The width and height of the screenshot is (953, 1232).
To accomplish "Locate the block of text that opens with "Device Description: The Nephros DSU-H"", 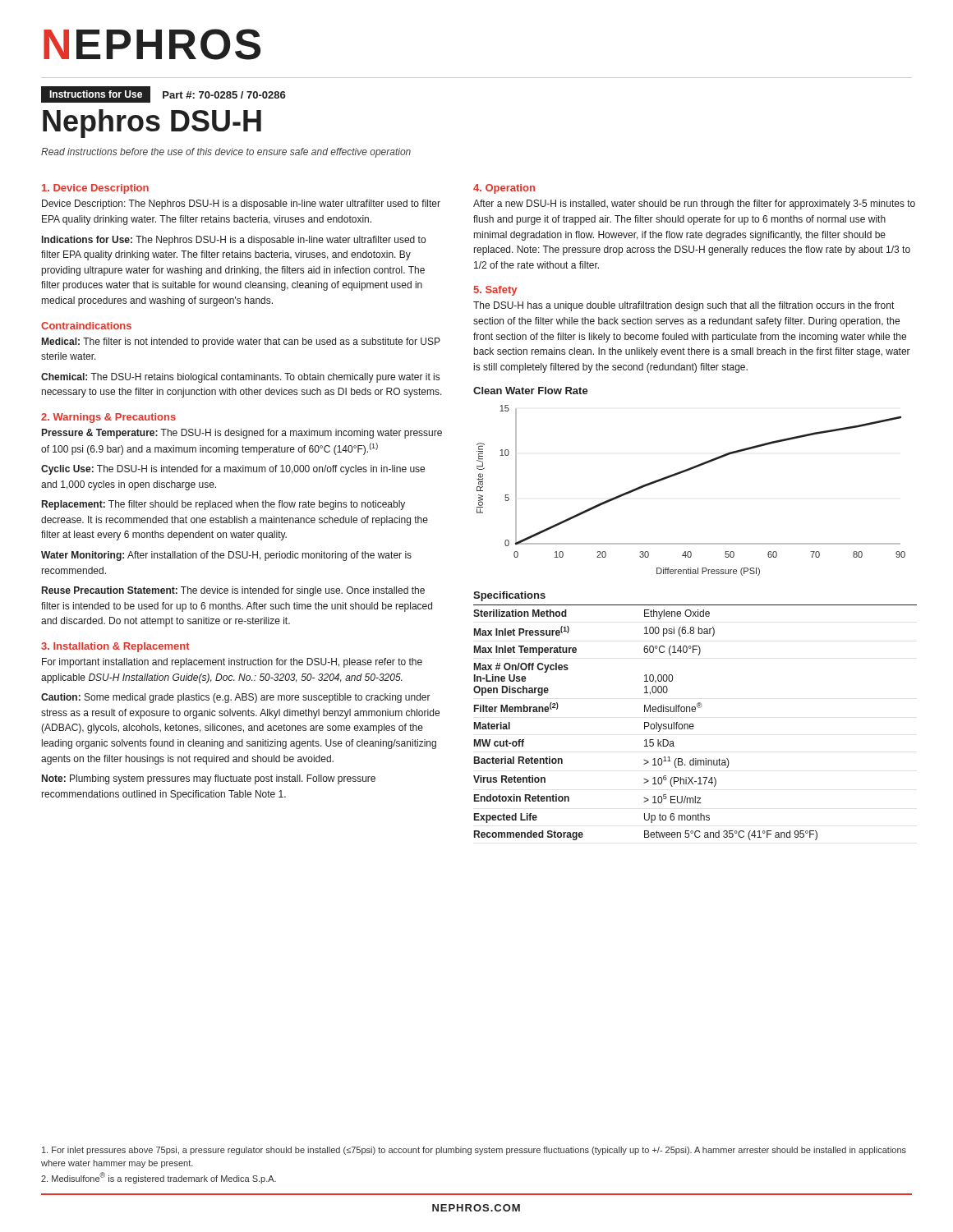I will coord(242,253).
